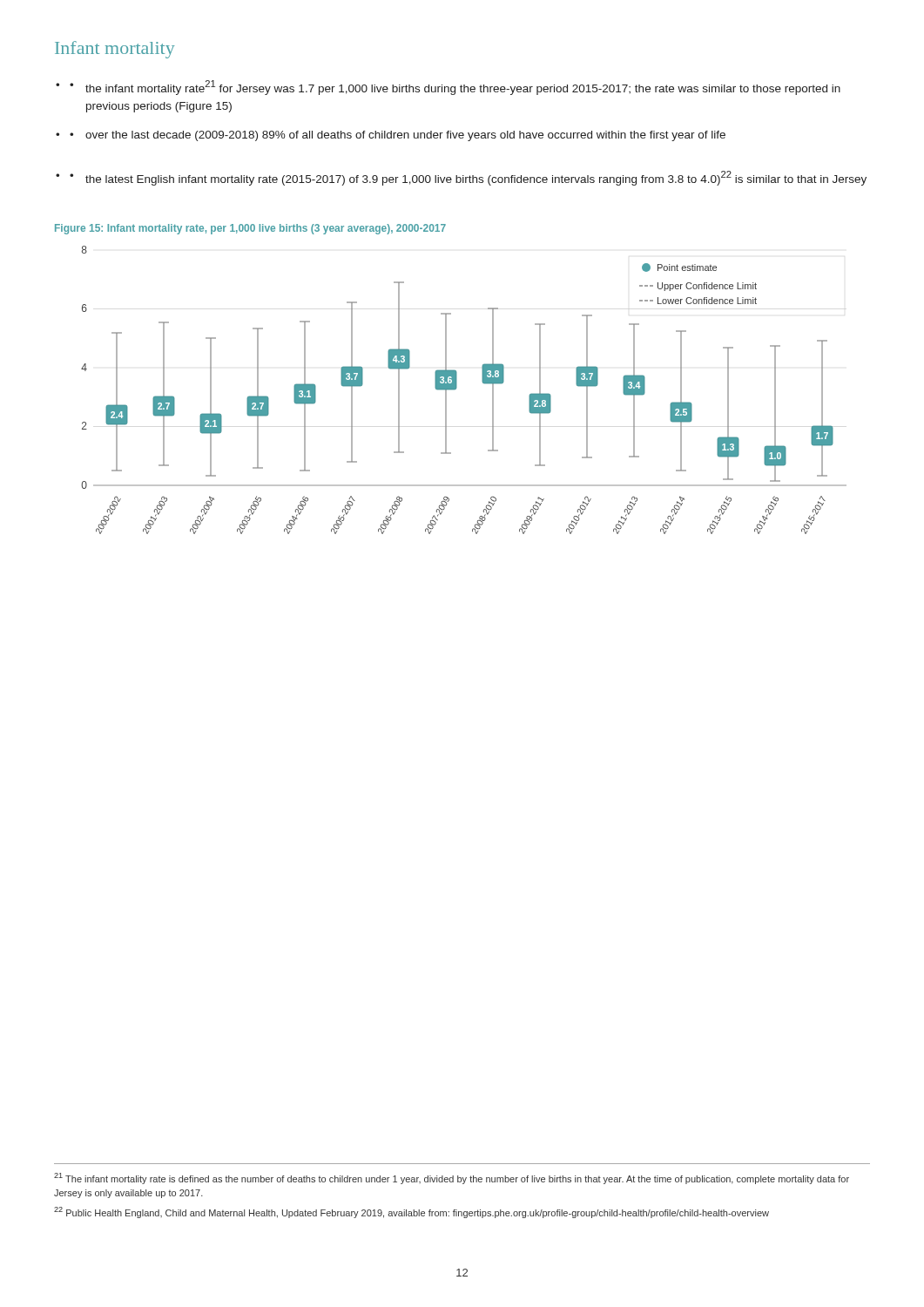
Task: Click the caption that begins "Figure 15: Infant mortality"
Action: tap(250, 228)
